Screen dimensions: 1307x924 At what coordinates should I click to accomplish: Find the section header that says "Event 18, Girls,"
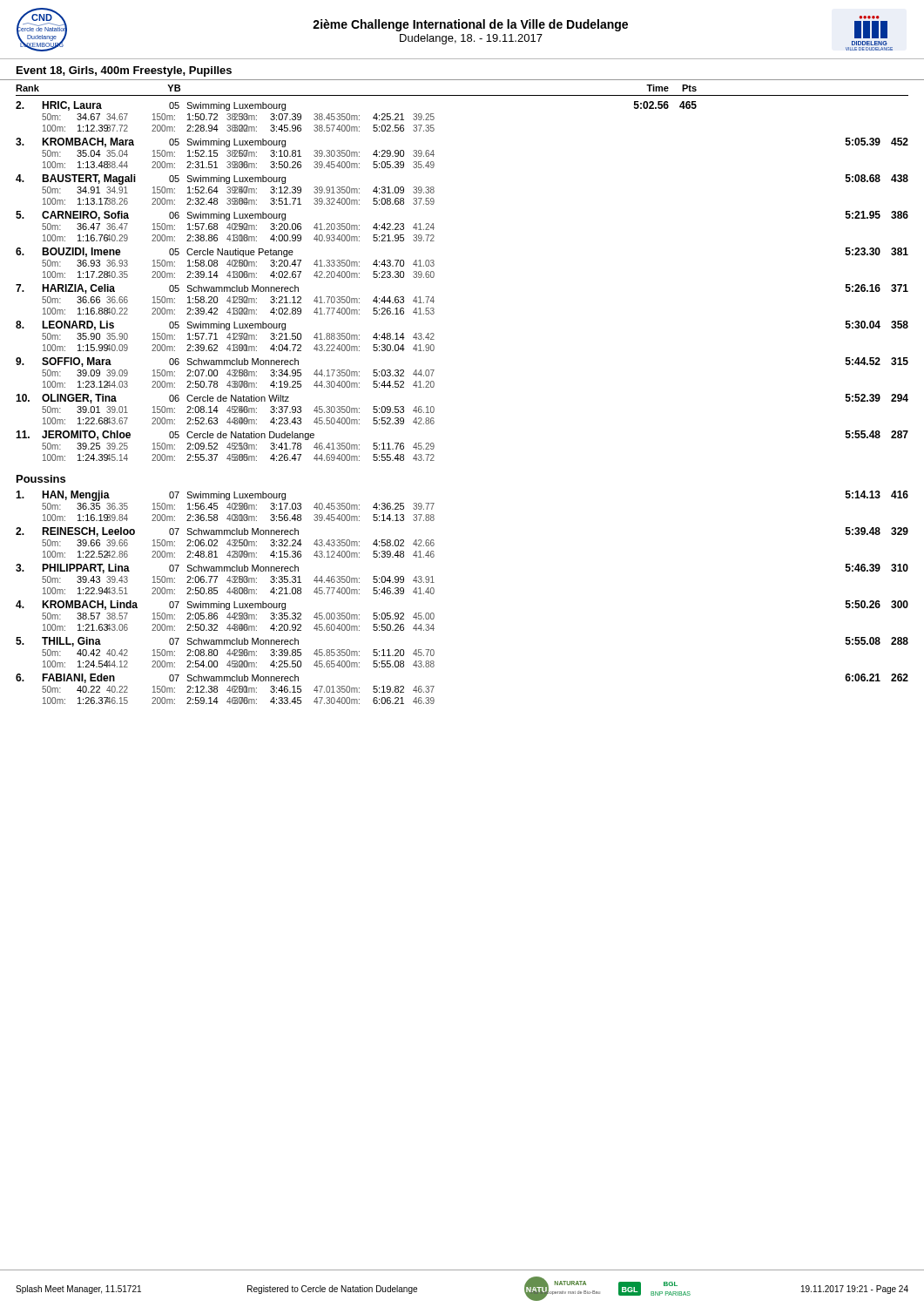tap(124, 70)
